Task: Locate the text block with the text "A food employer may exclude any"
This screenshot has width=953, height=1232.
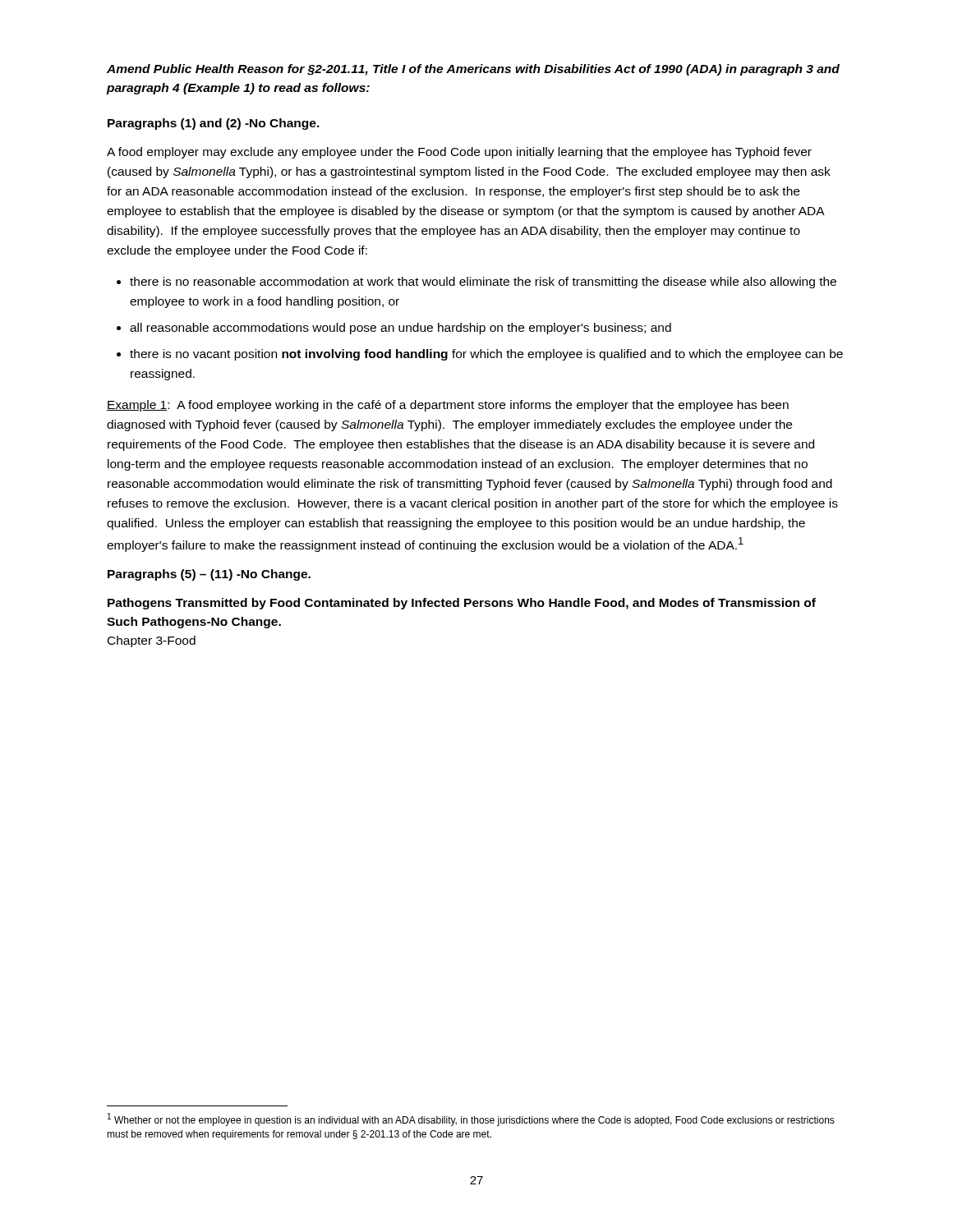Action: tap(469, 200)
